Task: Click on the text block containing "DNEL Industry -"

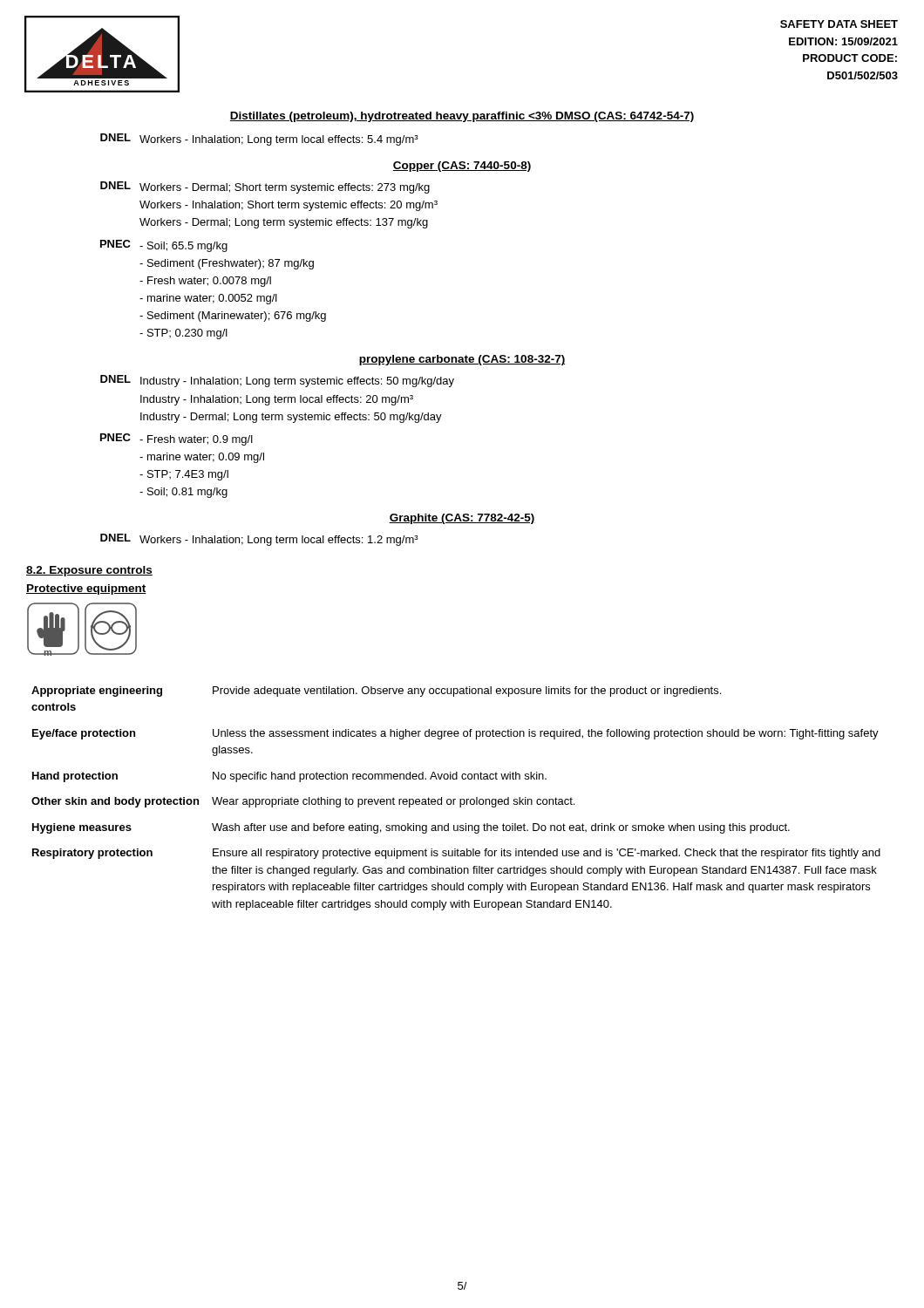Action: (277, 381)
